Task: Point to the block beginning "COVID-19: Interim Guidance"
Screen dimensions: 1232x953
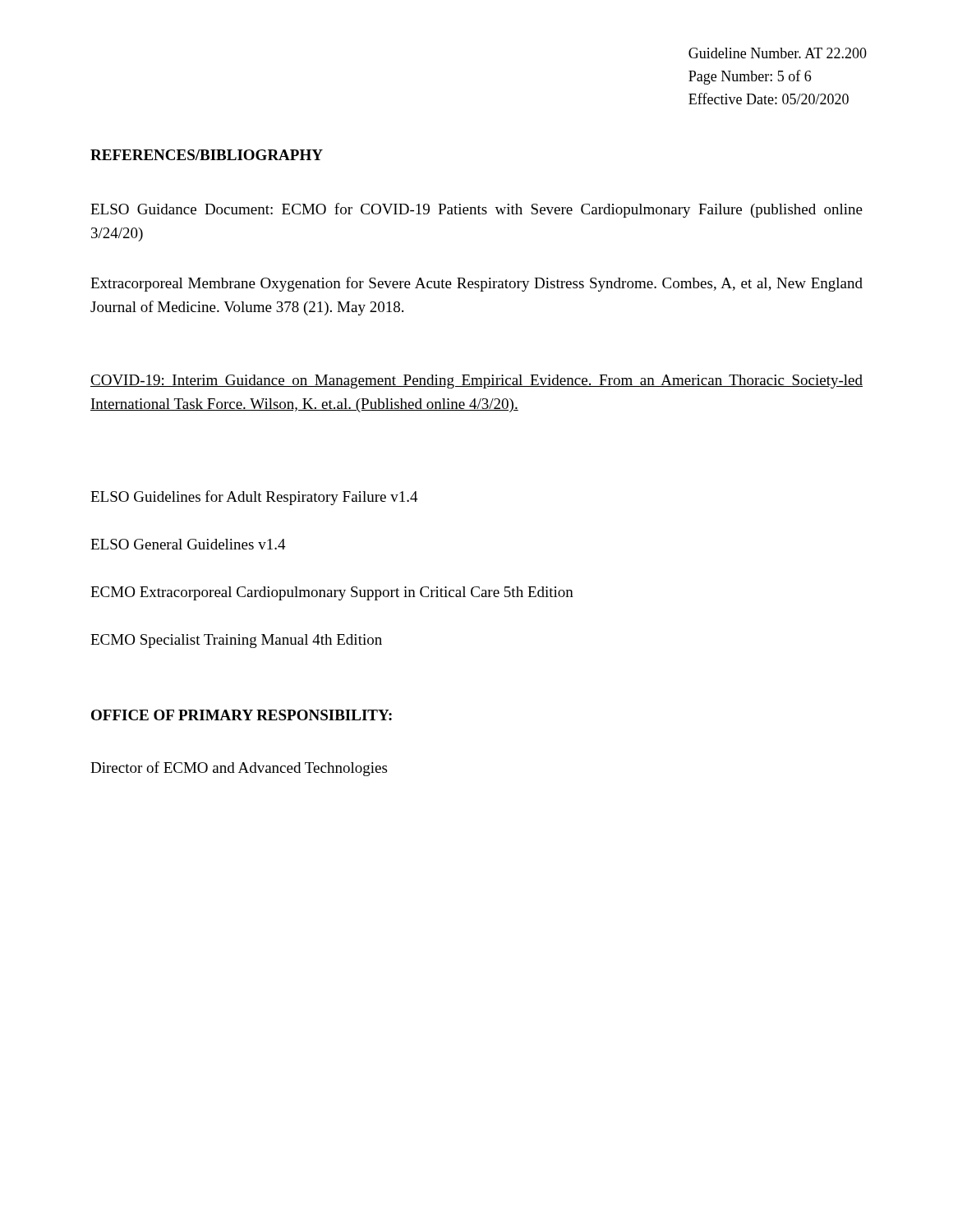Action: (x=476, y=392)
